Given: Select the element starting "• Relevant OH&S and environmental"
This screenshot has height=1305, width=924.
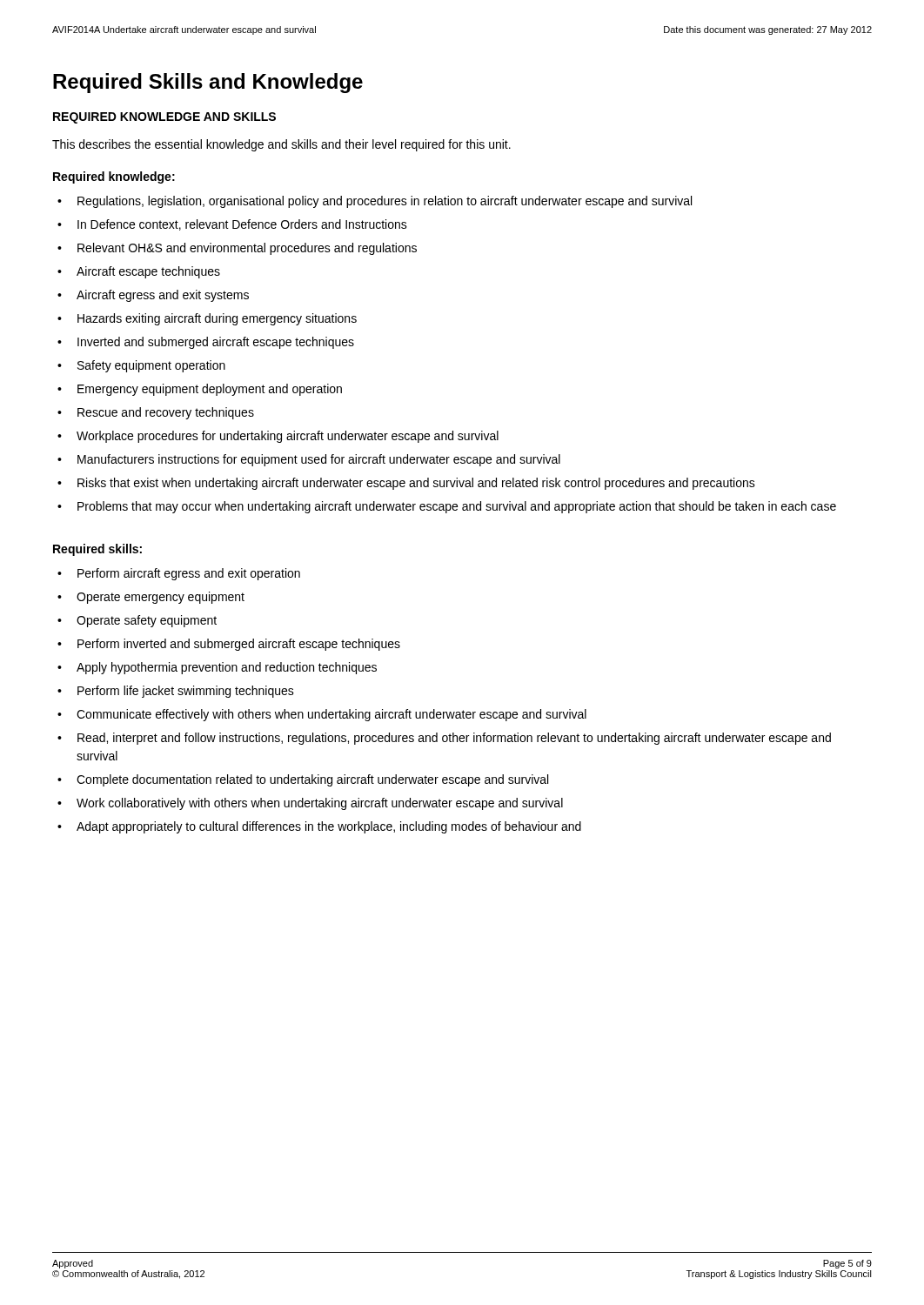Looking at the screenshot, I should click(x=237, y=249).
